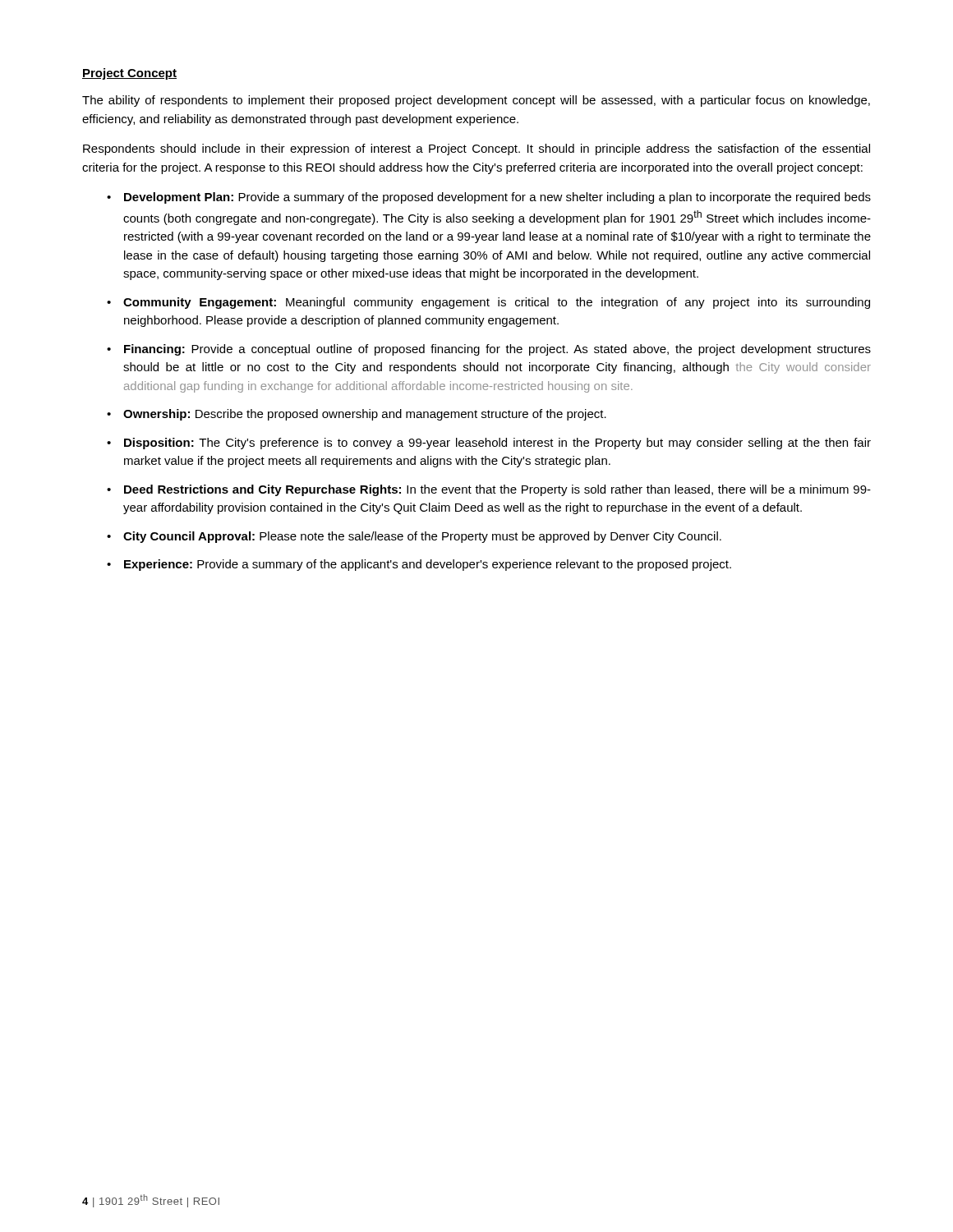Find the passage starting "Ownership: Describe the proposed ownership and management structure"
The height and width of the screenshot is (1232, 953).
365,414
